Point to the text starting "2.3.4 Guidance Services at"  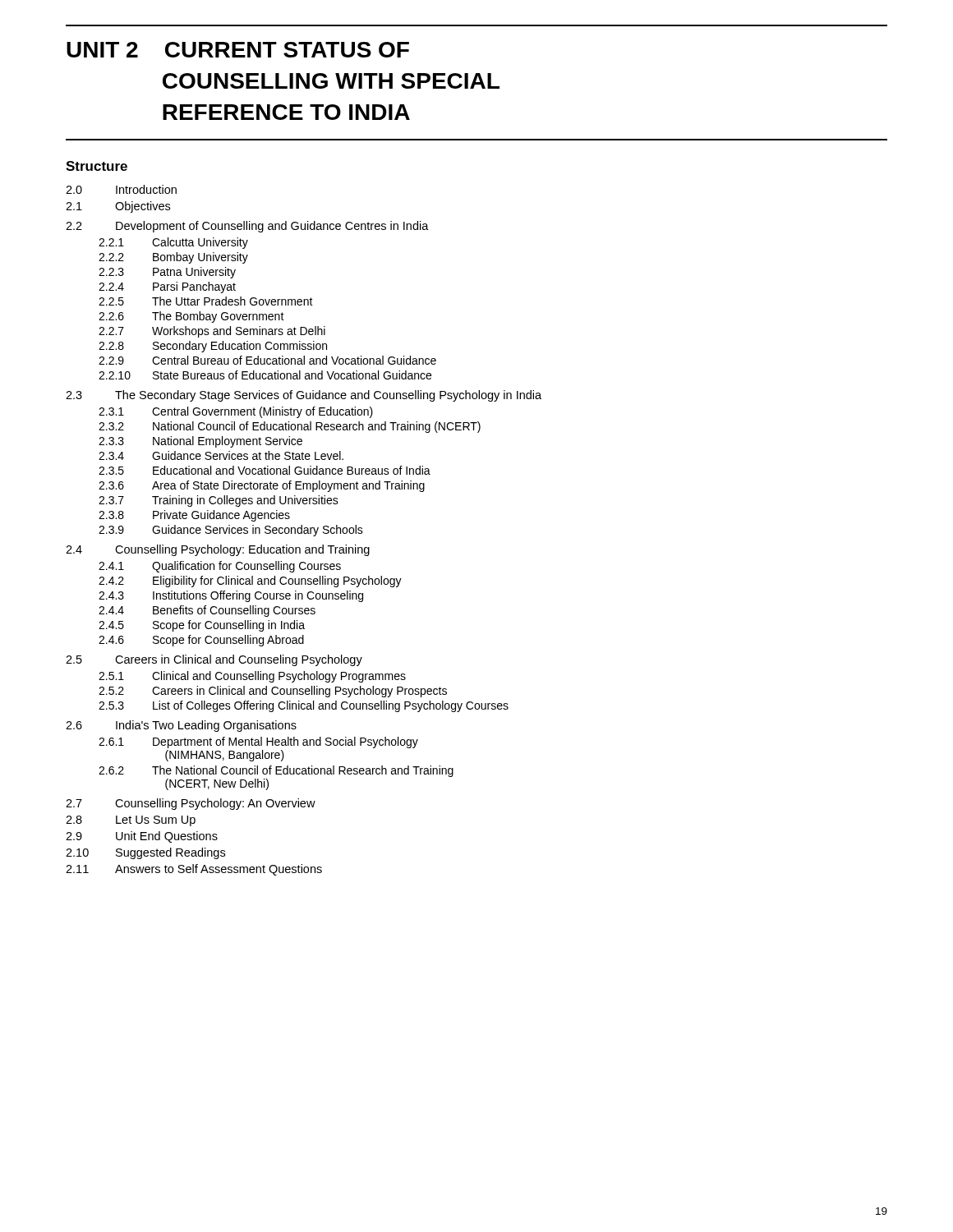tap(221, 455)
